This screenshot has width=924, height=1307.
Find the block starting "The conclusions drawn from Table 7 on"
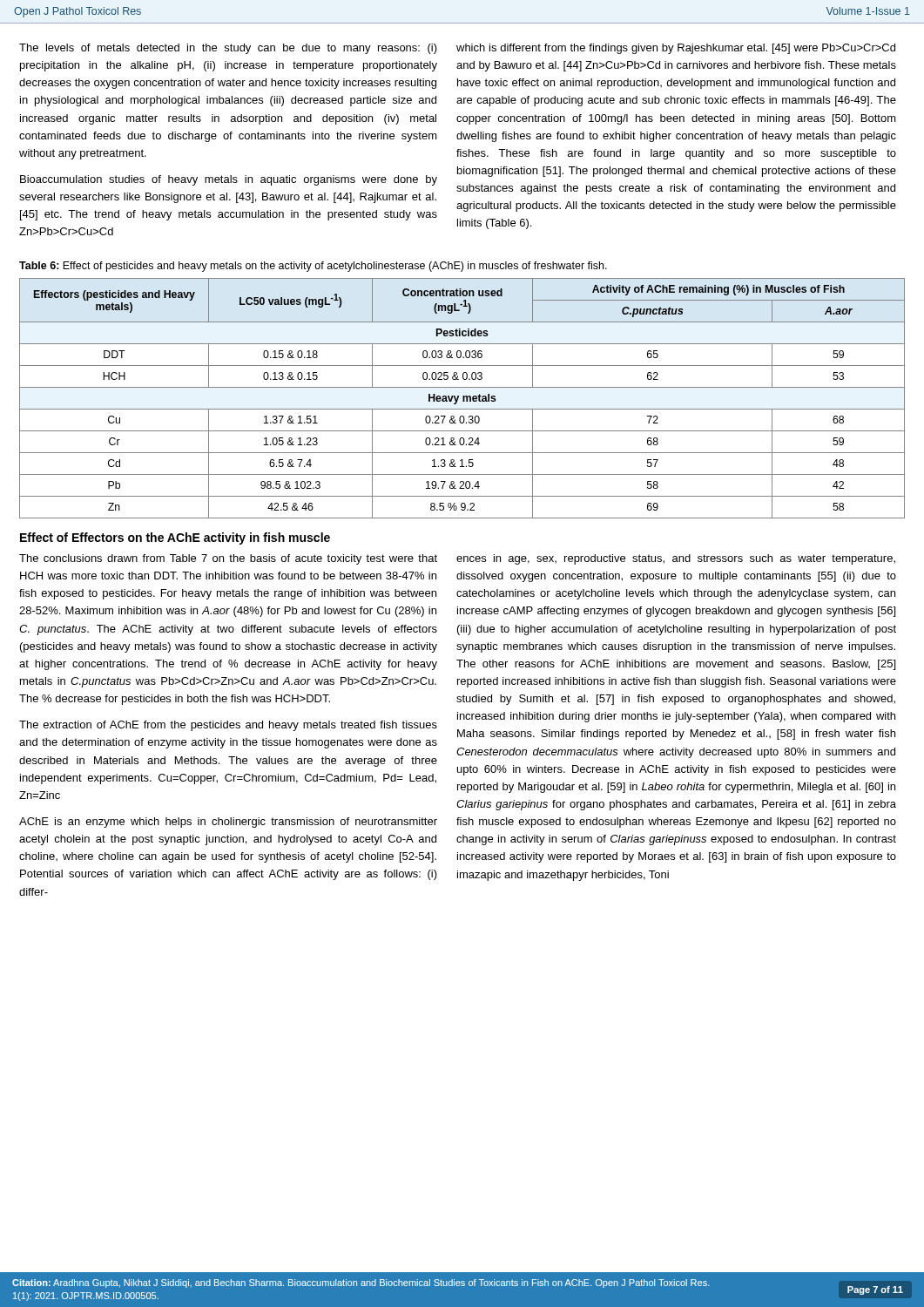(x=228, y=629)
